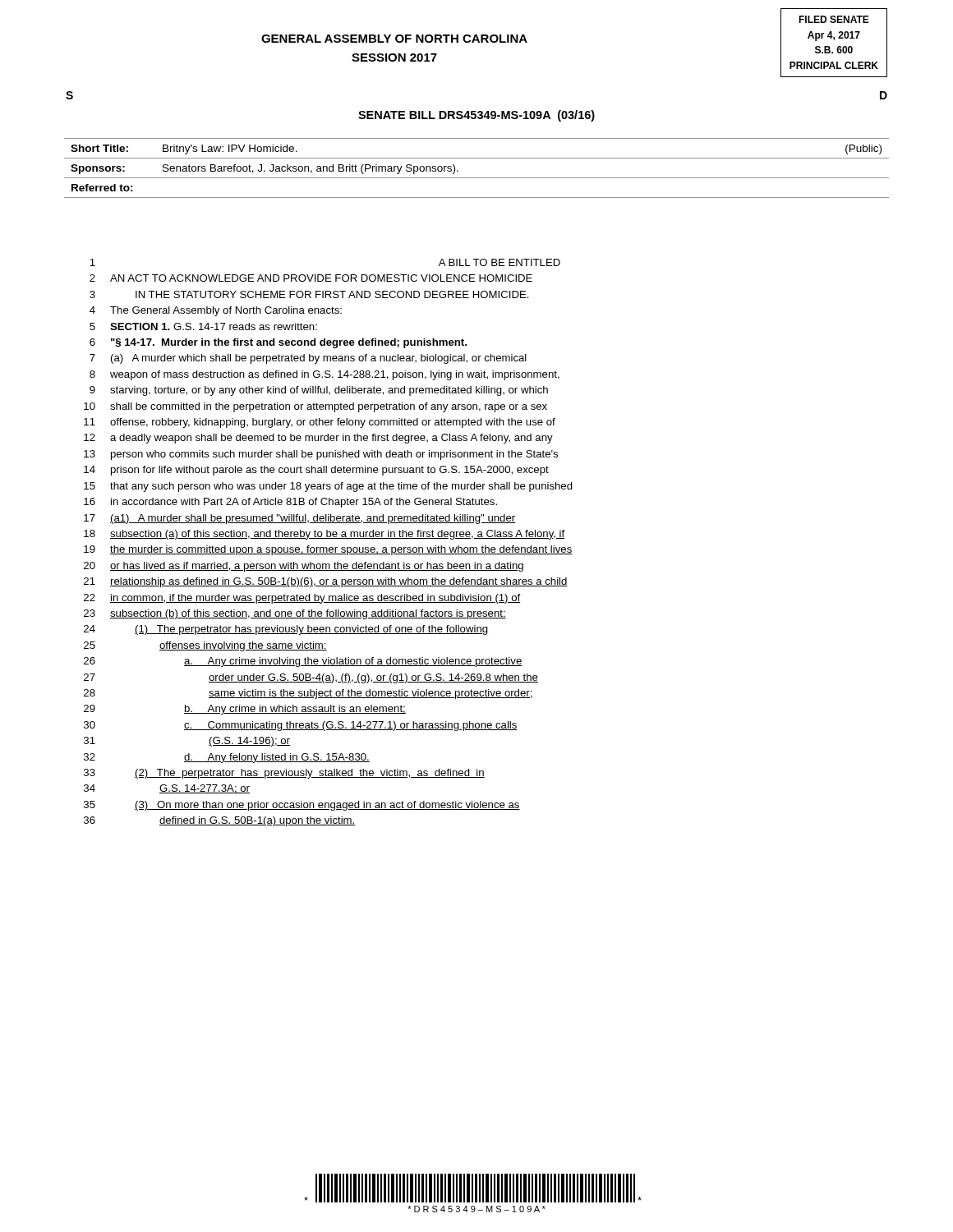953x1232 pixels.
Task: Find the table that mentions "Britny's Law: IPV Homicide."
Action: tap(476, 168)
